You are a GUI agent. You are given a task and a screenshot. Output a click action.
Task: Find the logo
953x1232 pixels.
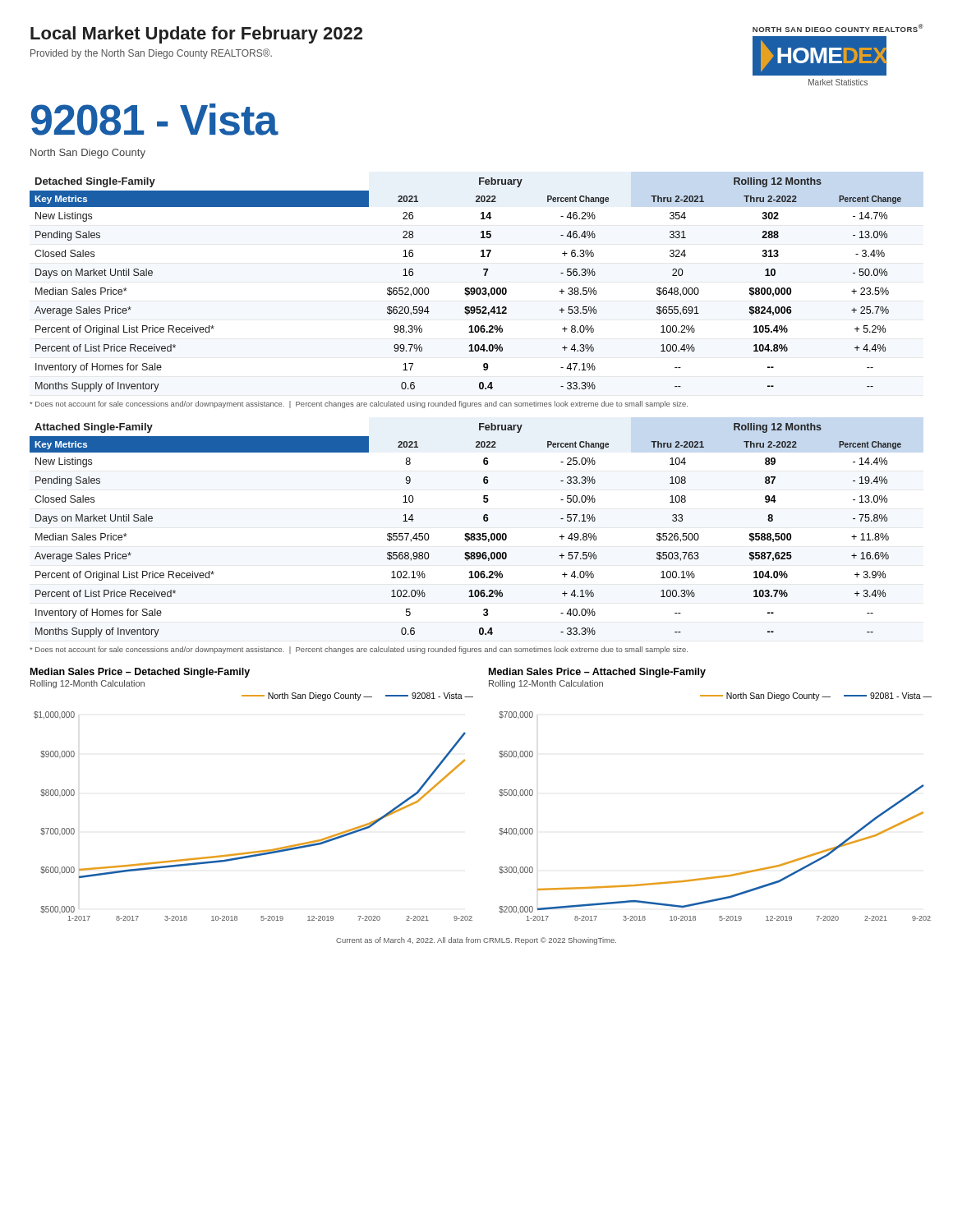point(838,55)
